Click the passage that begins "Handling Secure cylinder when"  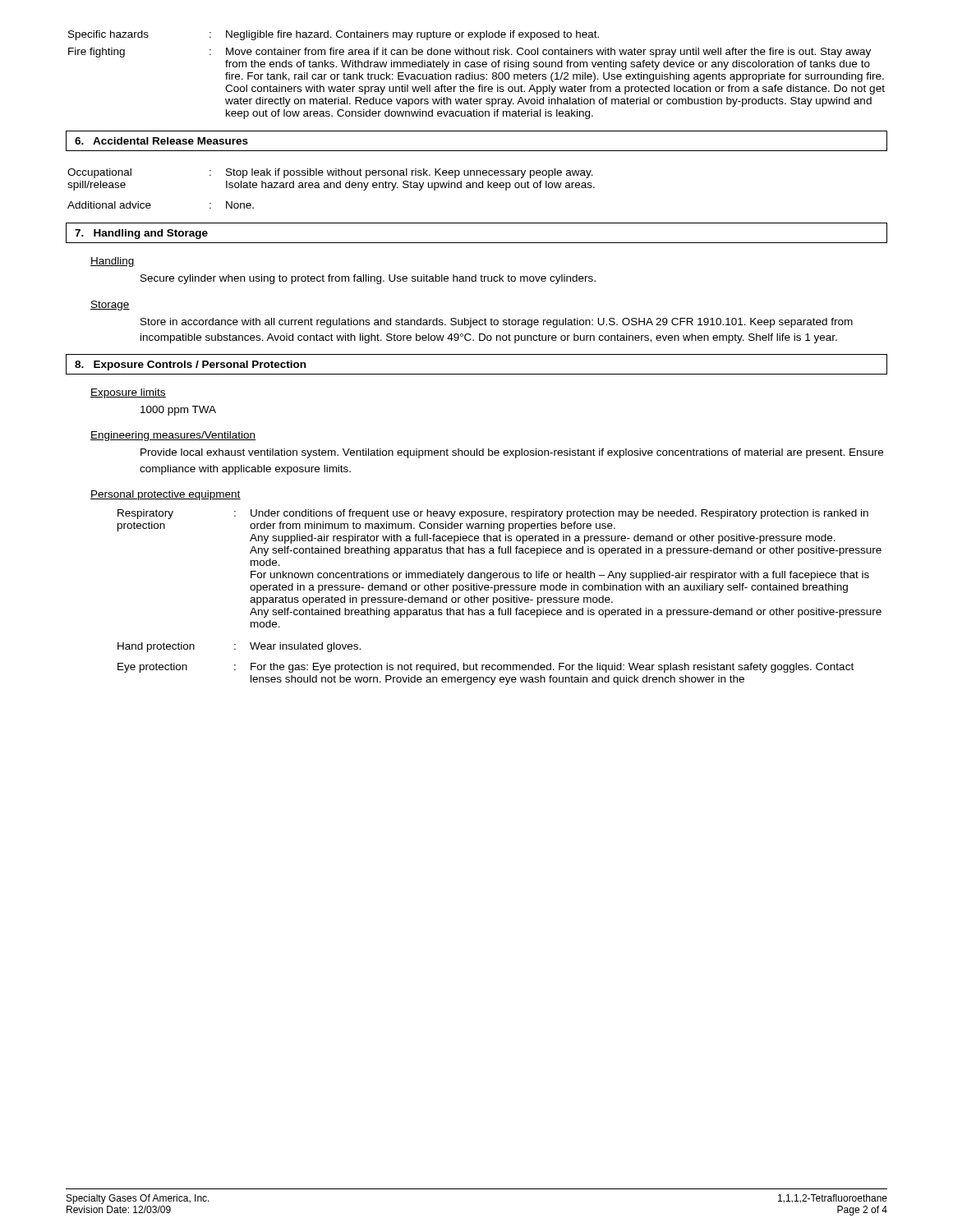point(476,270)
